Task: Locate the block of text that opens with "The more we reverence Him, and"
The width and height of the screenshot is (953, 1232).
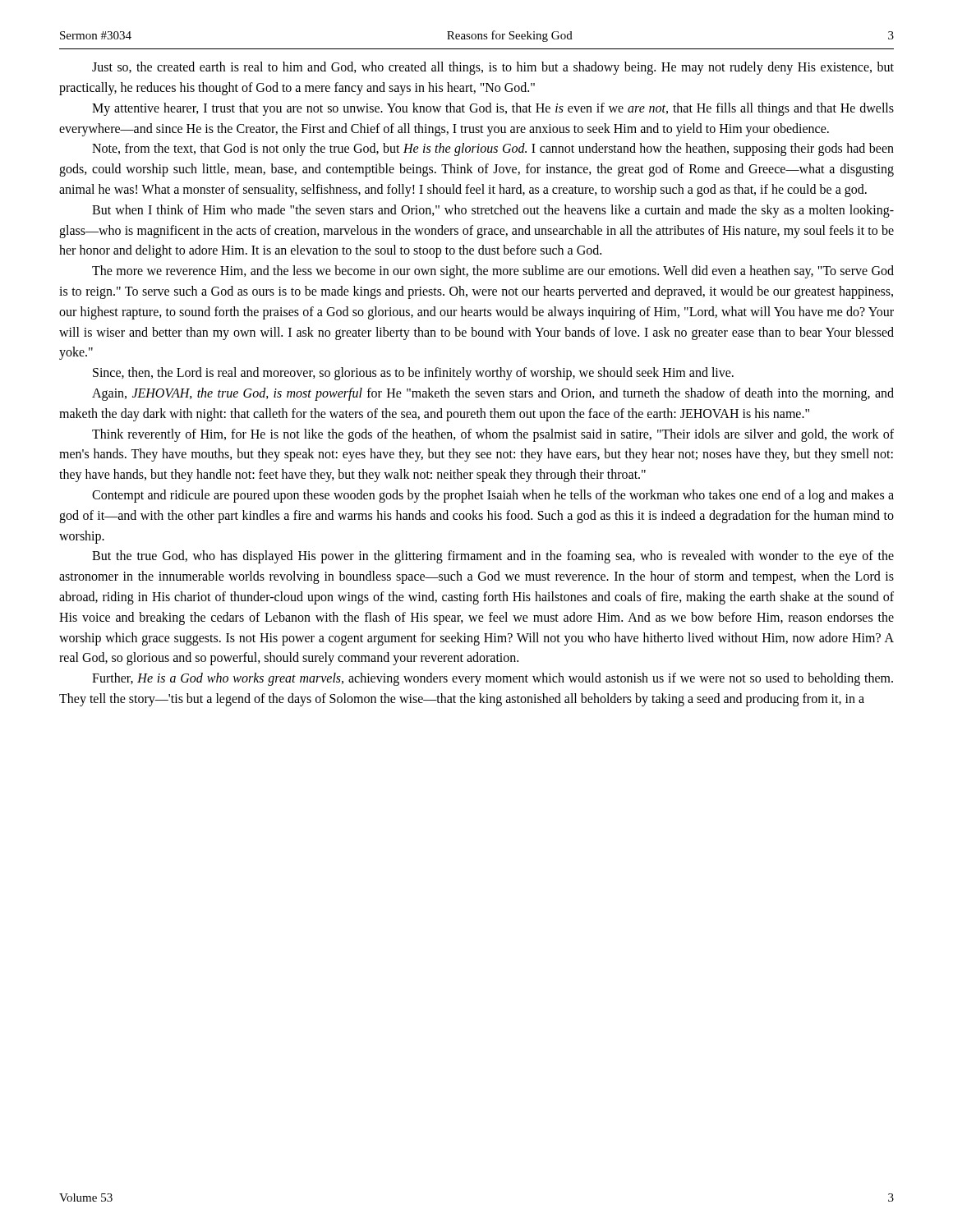Action: pyautogui.click(x=476, y=312)
